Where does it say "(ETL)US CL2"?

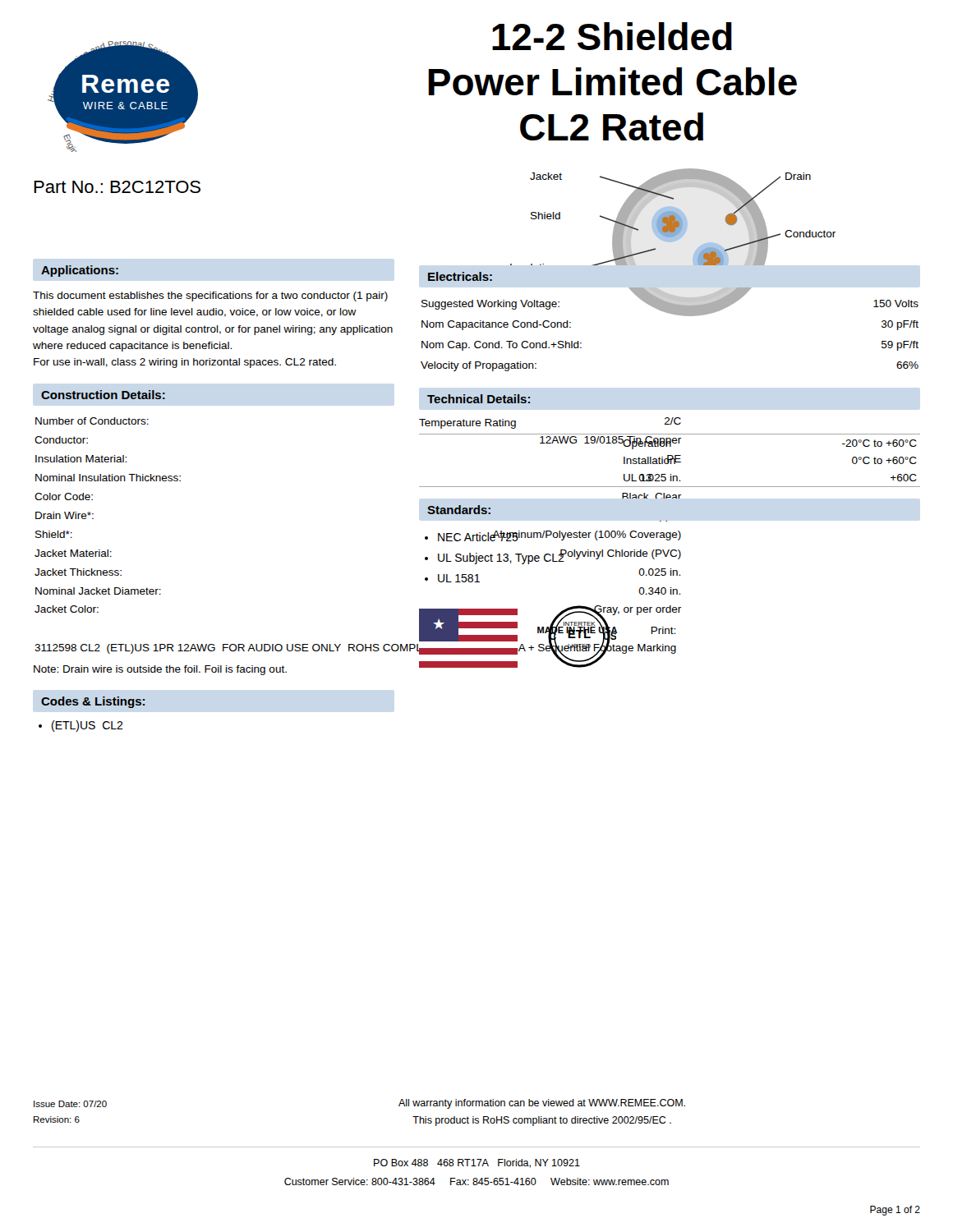pos(87,725)
